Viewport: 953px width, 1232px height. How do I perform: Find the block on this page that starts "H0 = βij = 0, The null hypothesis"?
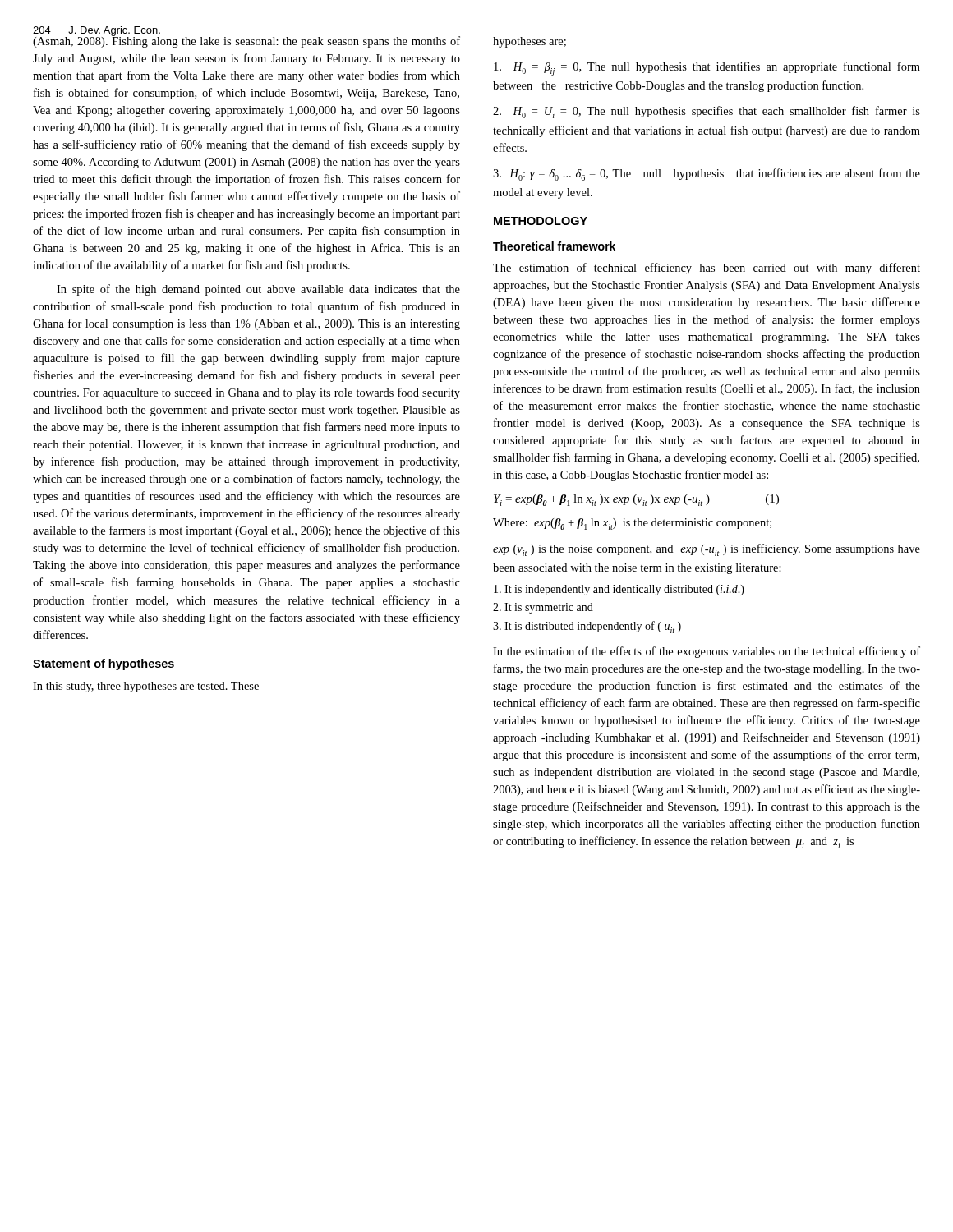707,77
